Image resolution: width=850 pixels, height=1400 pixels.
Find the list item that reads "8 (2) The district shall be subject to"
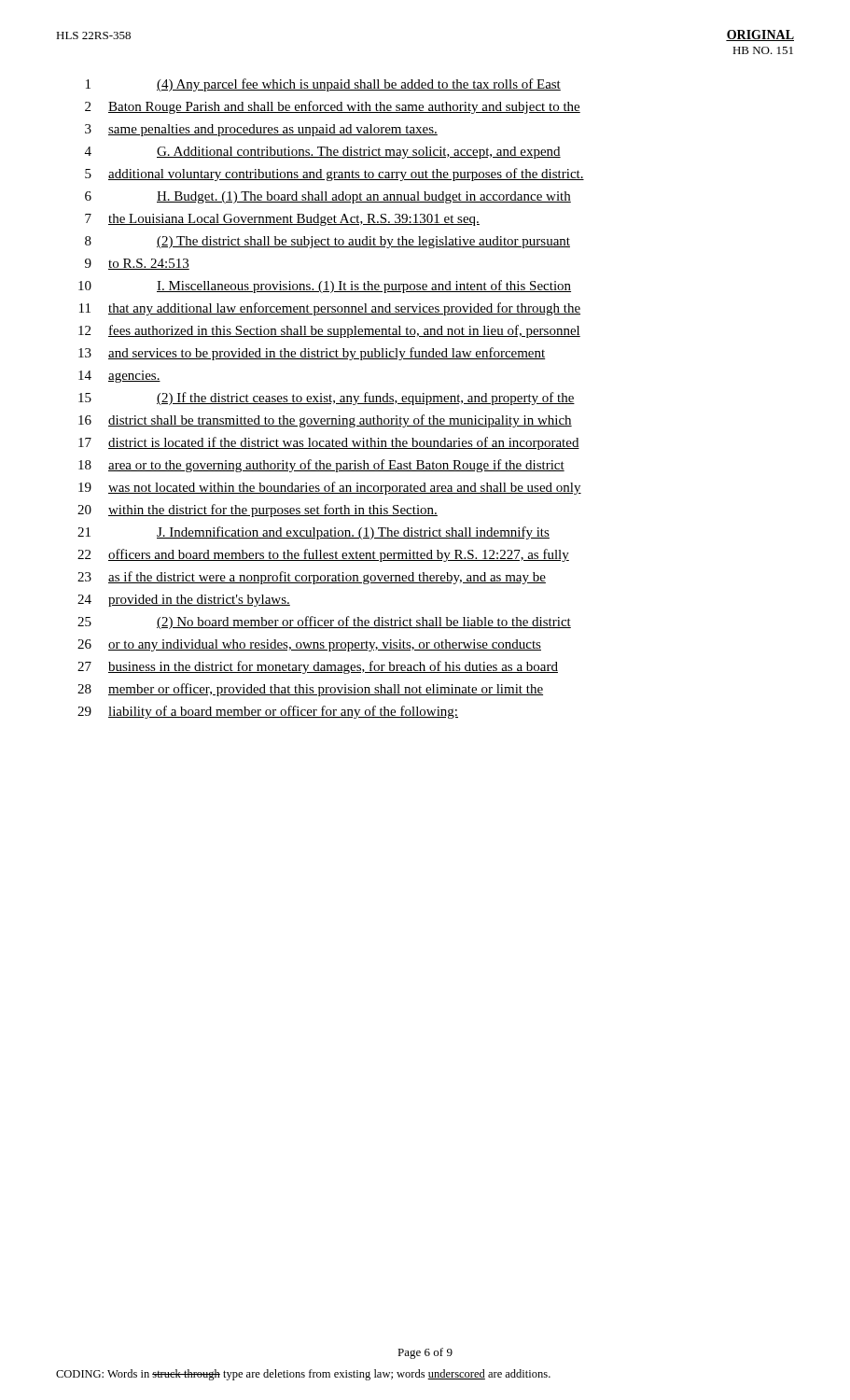425,242
